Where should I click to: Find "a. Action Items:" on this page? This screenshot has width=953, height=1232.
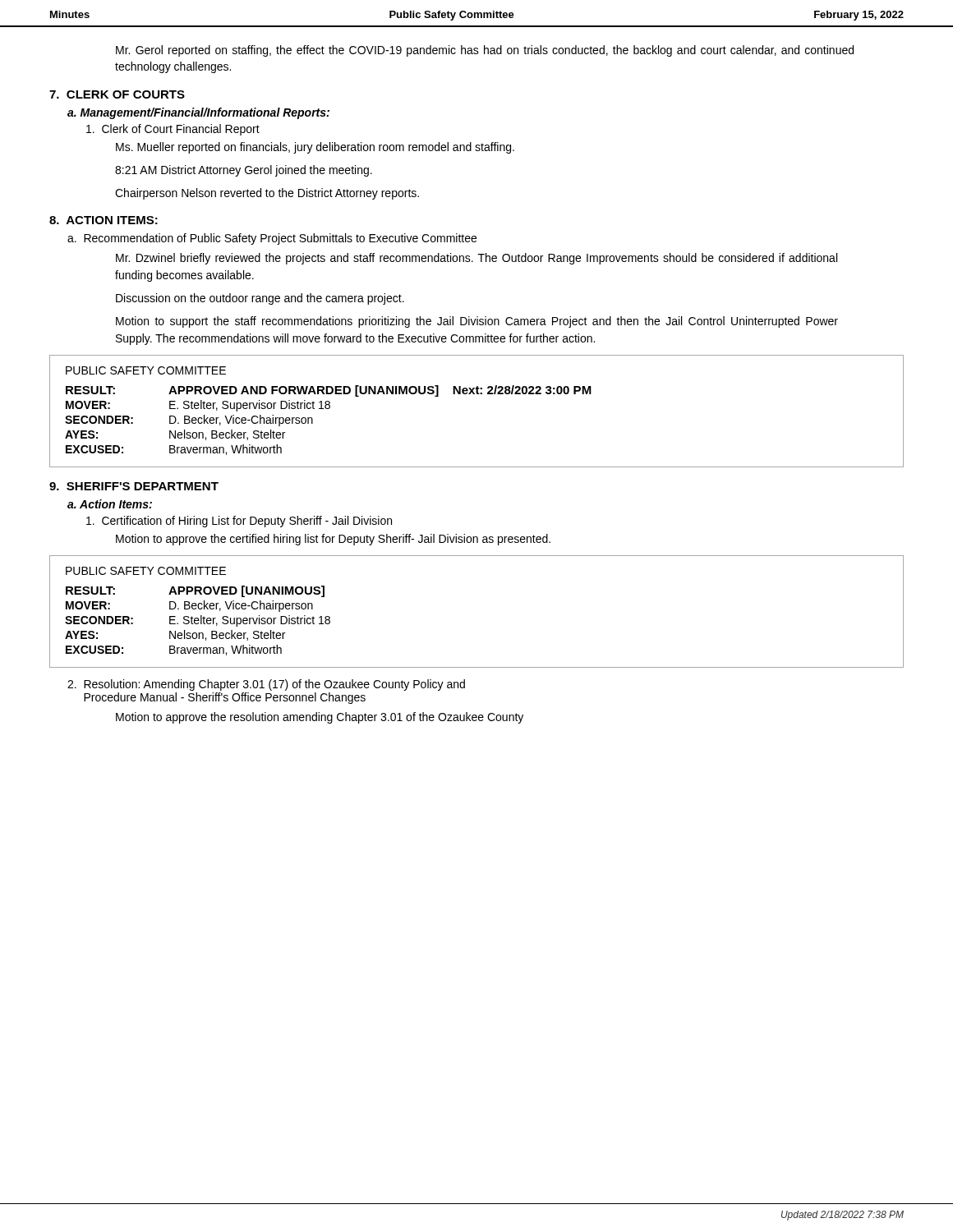(x=110, y=504)
